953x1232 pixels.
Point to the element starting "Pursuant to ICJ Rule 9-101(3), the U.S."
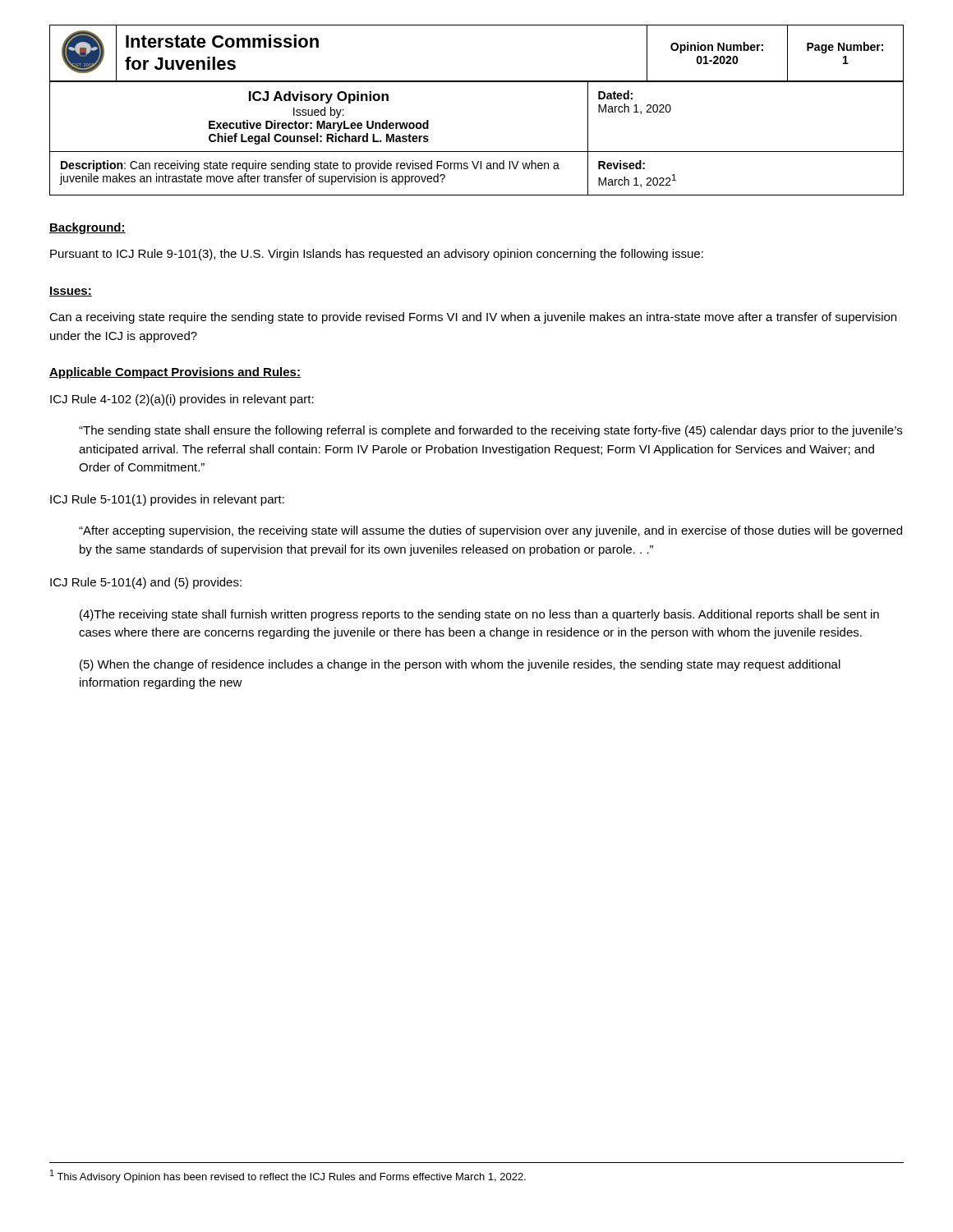point(377,253)
